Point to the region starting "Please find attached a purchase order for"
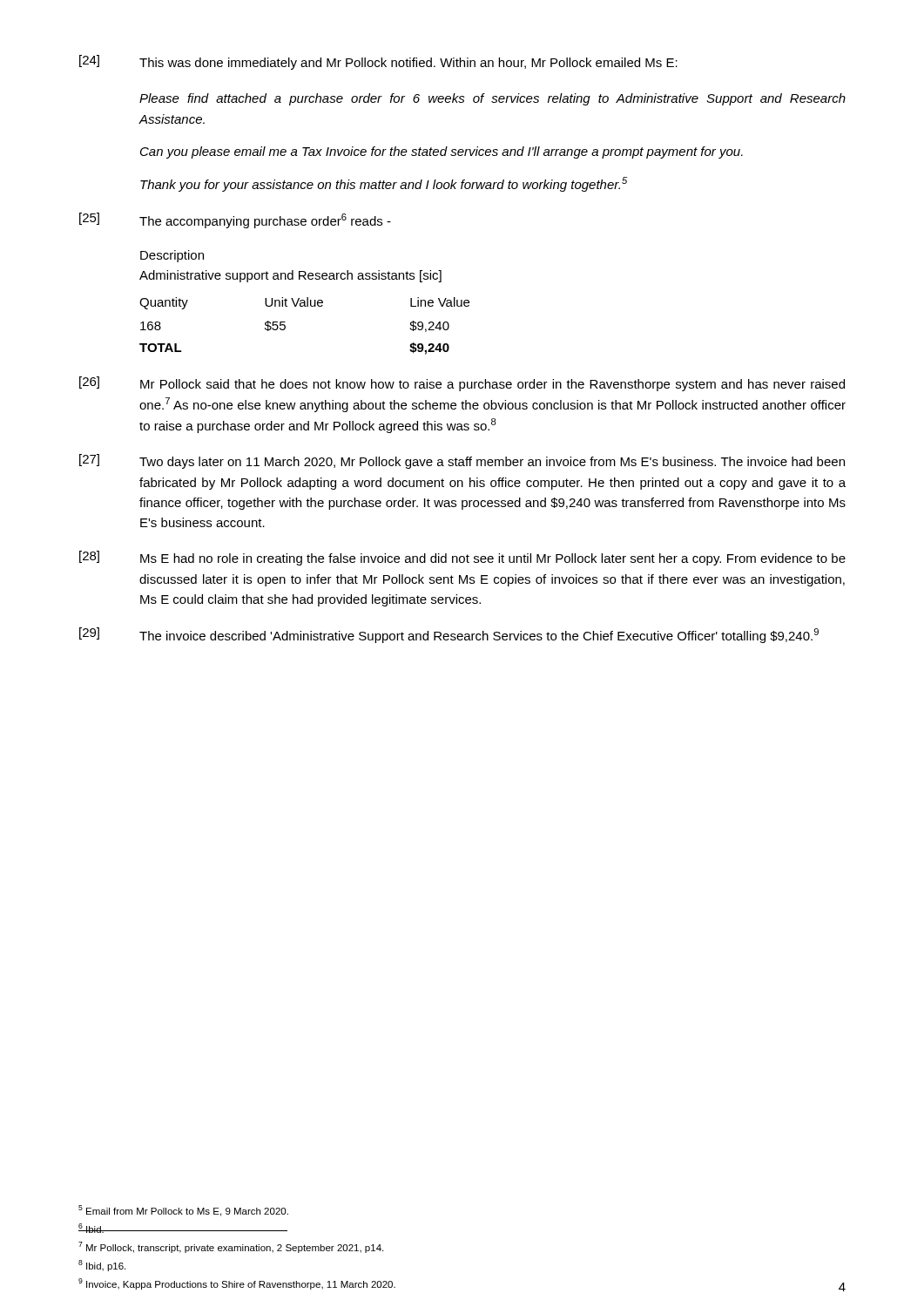The image size is (924, 1307). [492, 108]
